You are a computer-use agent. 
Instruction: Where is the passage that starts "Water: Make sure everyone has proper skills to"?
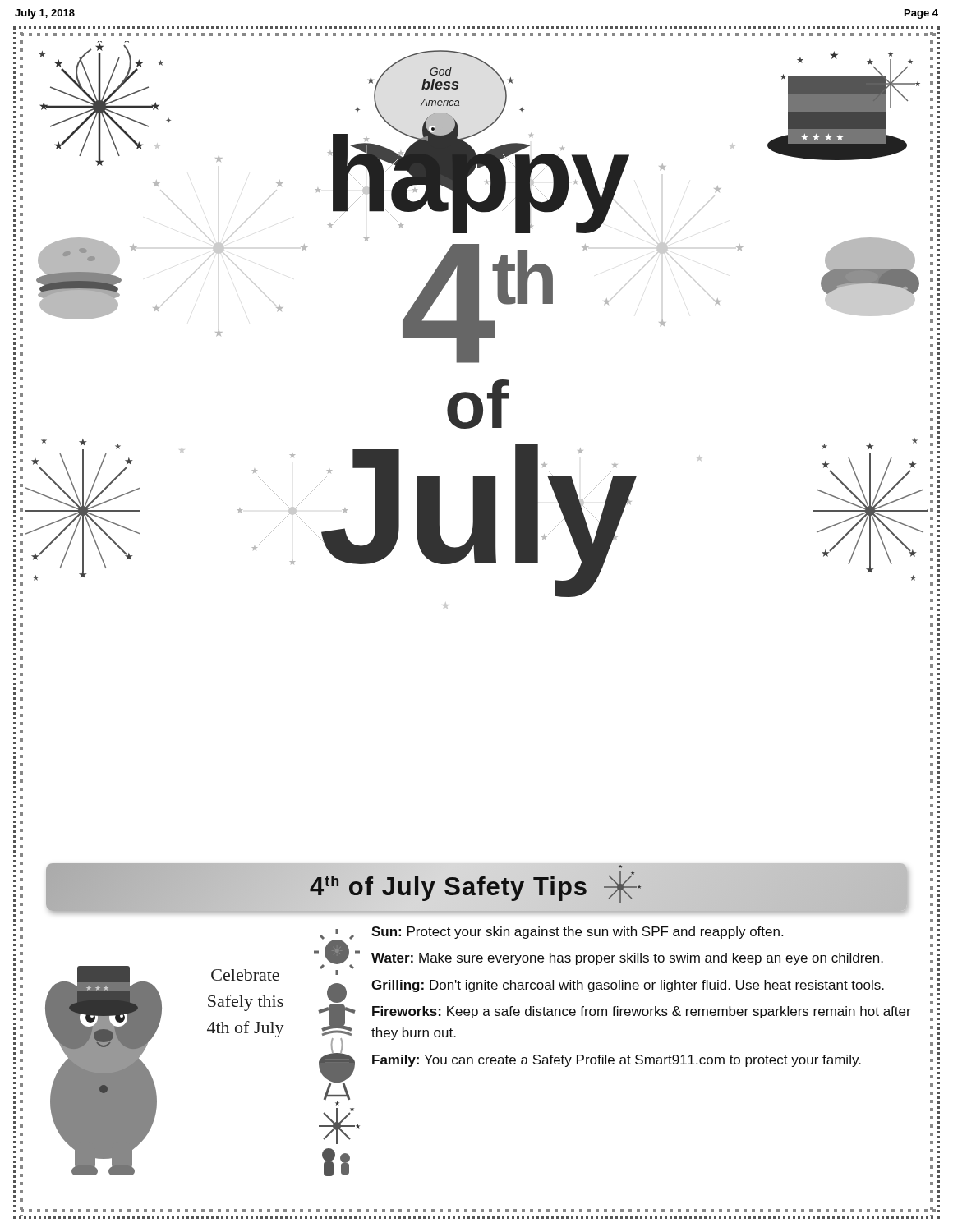point(628,958)
